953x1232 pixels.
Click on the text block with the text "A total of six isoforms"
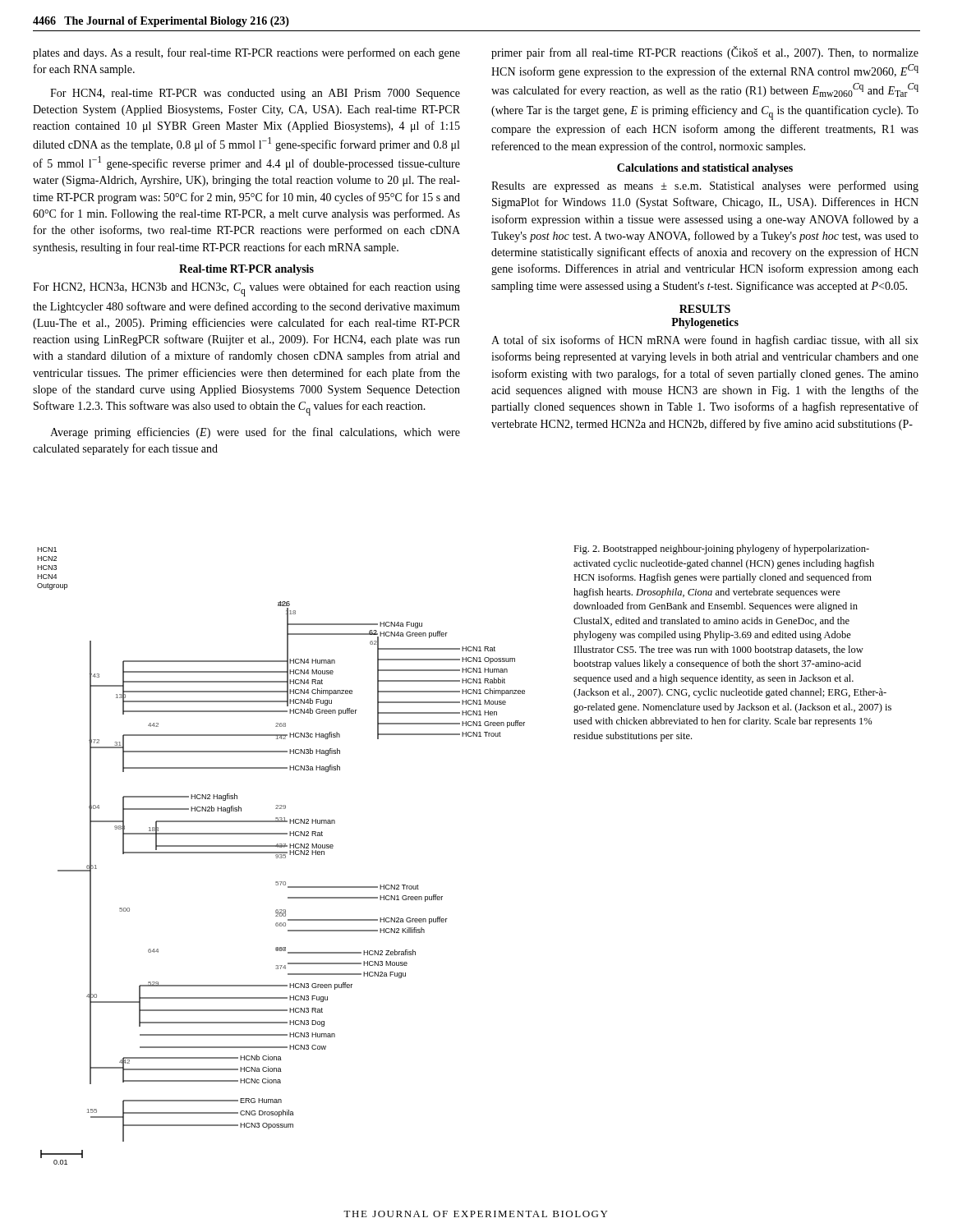(705, 383)
